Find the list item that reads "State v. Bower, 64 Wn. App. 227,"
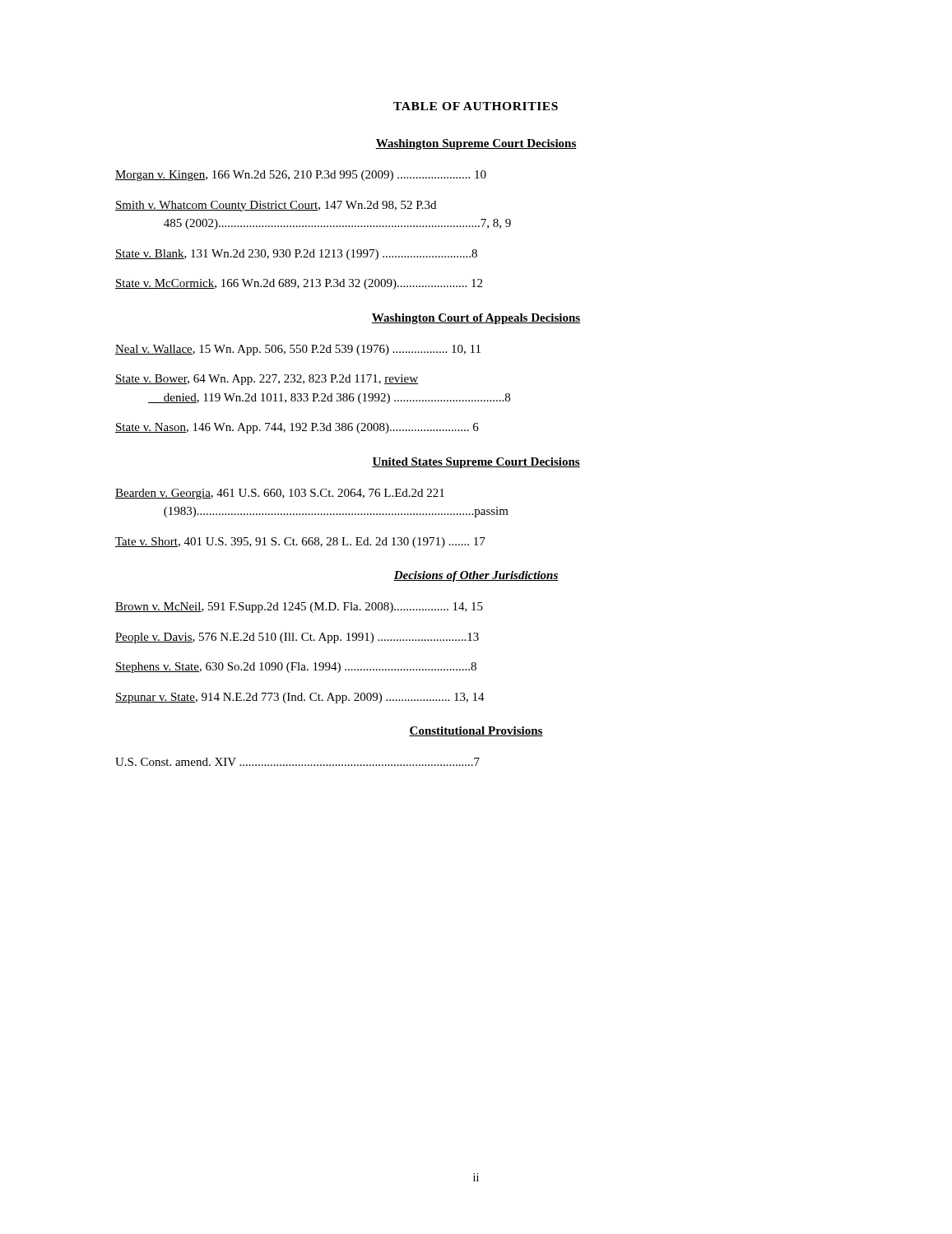 pos(313,388)
